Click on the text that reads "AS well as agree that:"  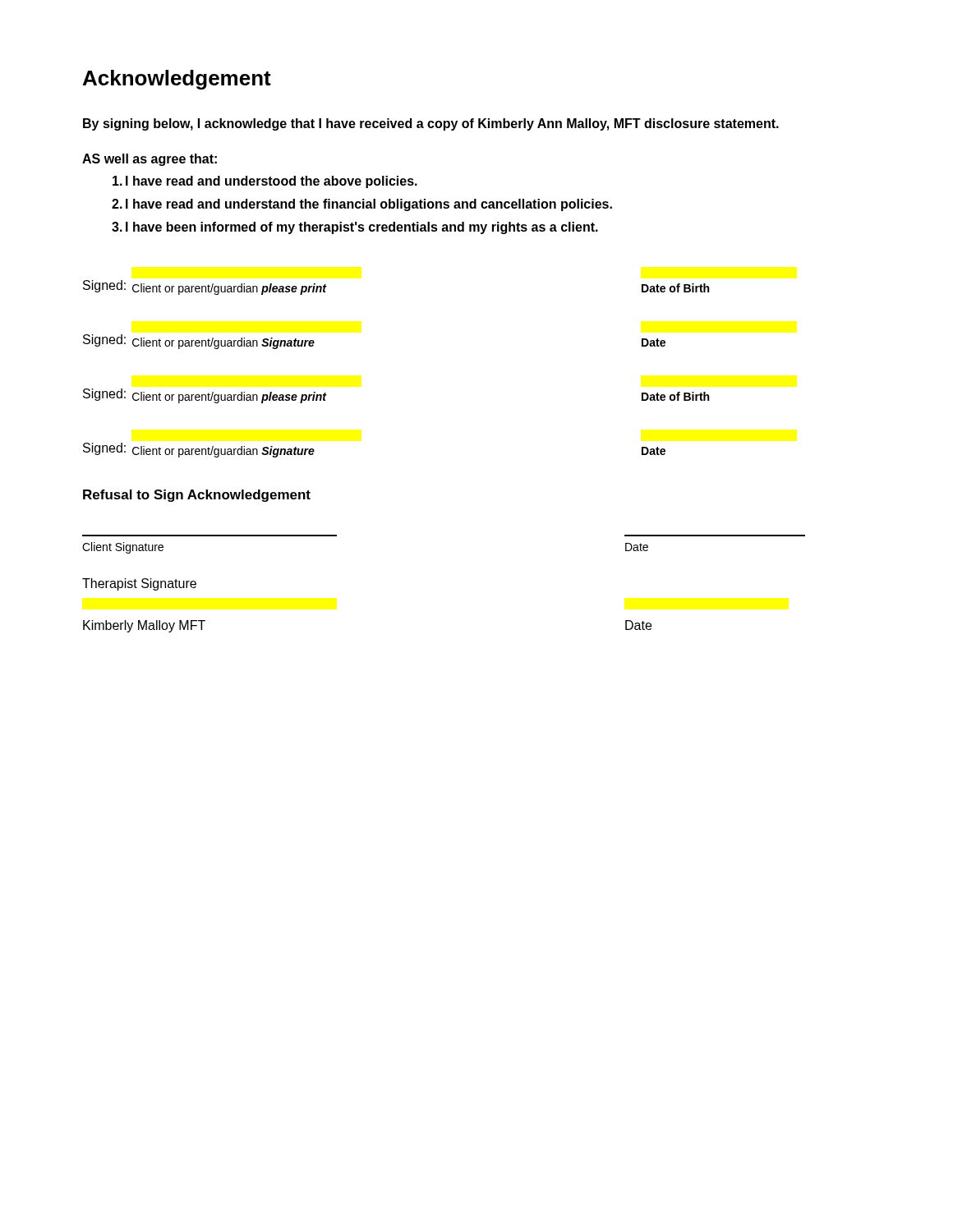(x=150, y=159)
